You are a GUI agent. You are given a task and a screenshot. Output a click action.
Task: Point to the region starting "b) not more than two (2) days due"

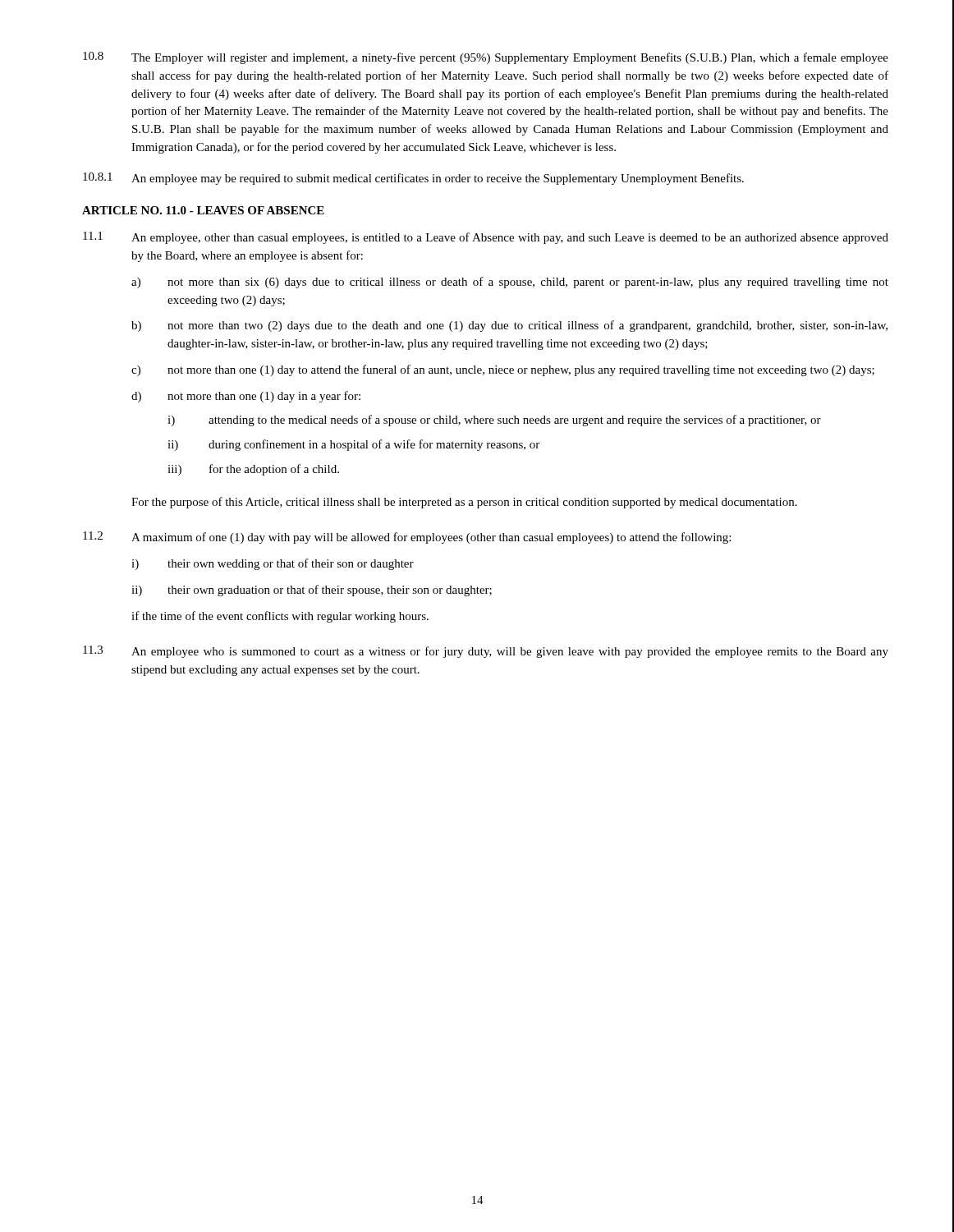[510, 335]
